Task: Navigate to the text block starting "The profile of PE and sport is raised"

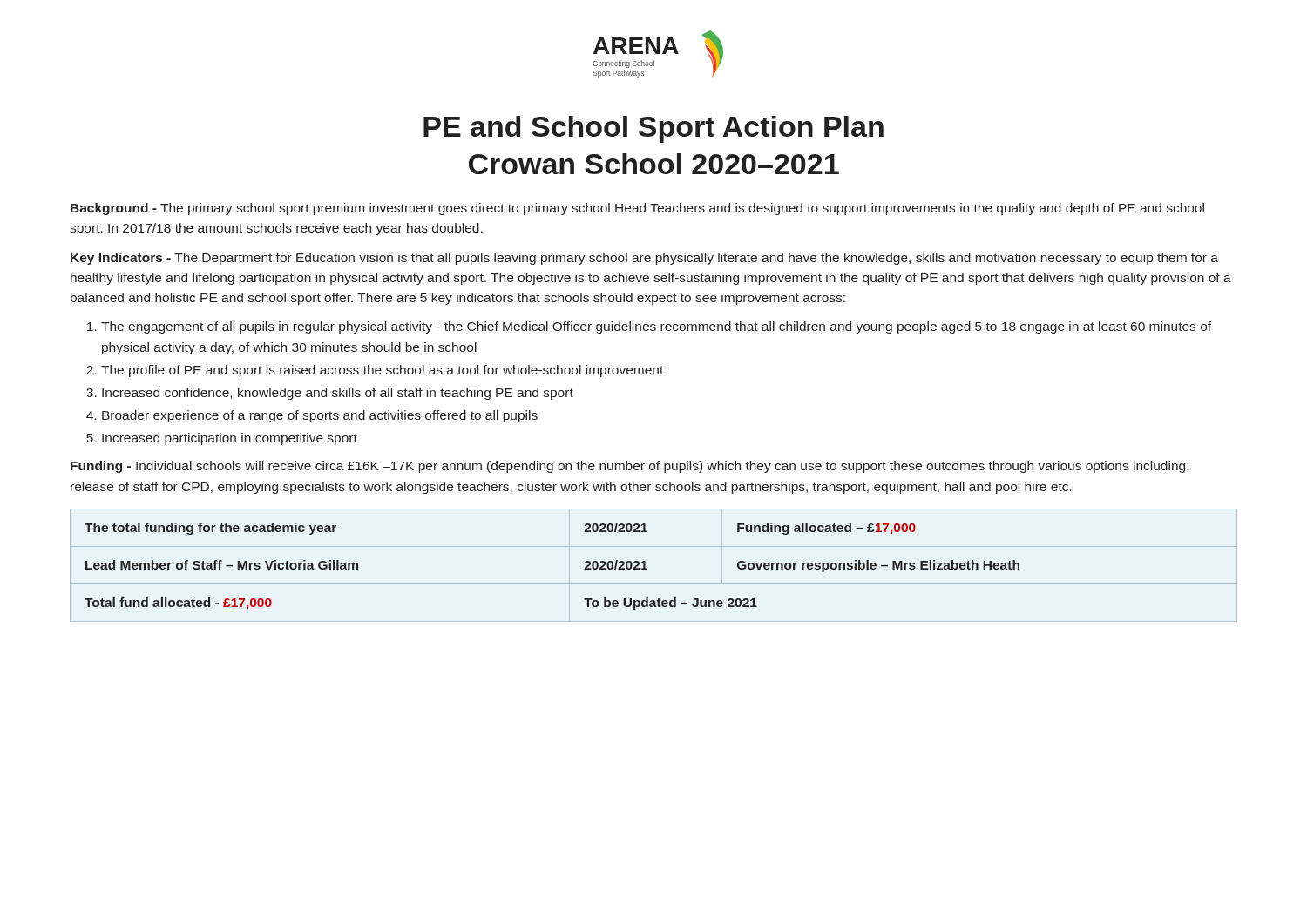Action: 382,370
